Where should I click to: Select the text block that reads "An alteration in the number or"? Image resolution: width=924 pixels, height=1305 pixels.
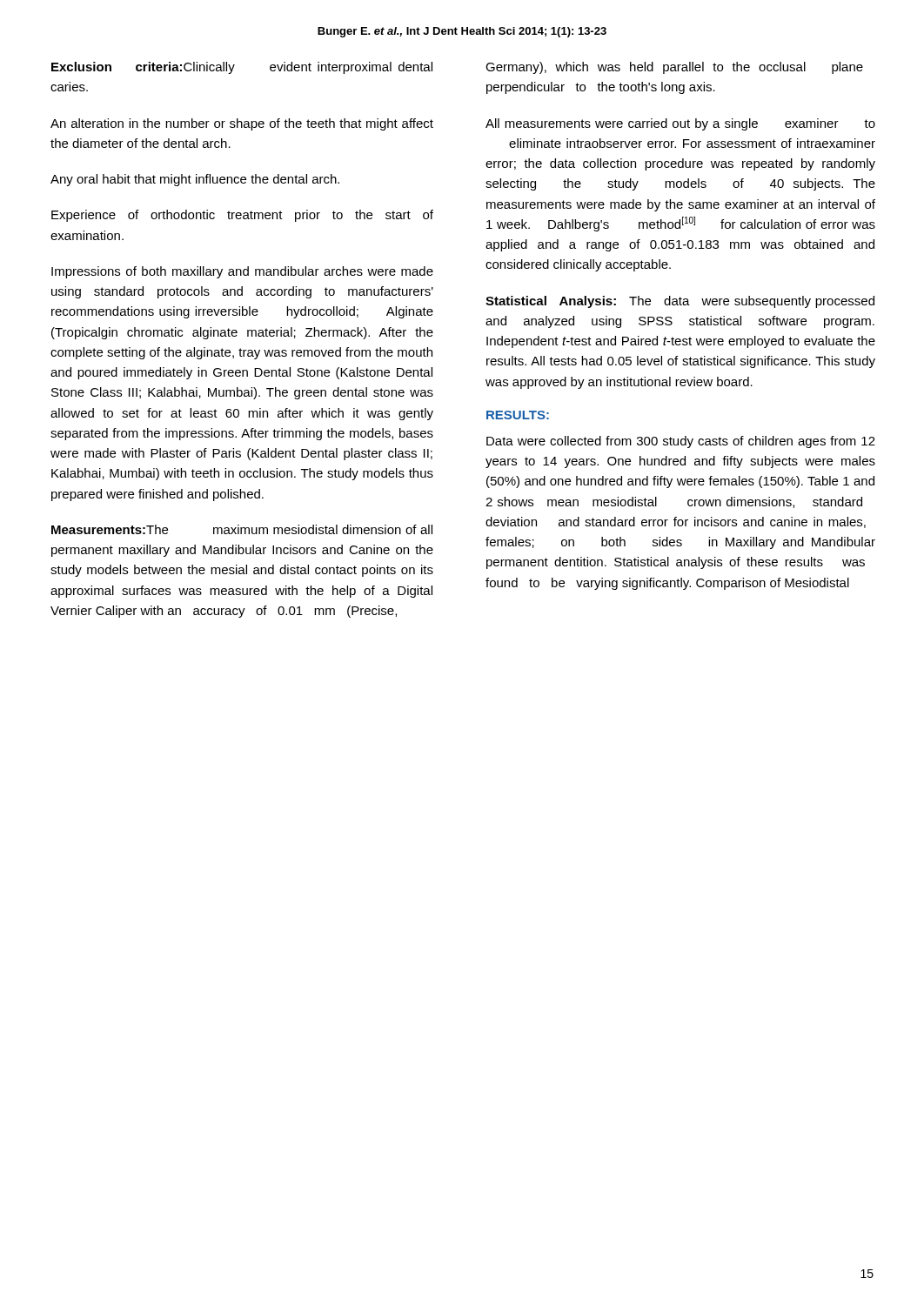pyautogui.click(x=242, y=133)
